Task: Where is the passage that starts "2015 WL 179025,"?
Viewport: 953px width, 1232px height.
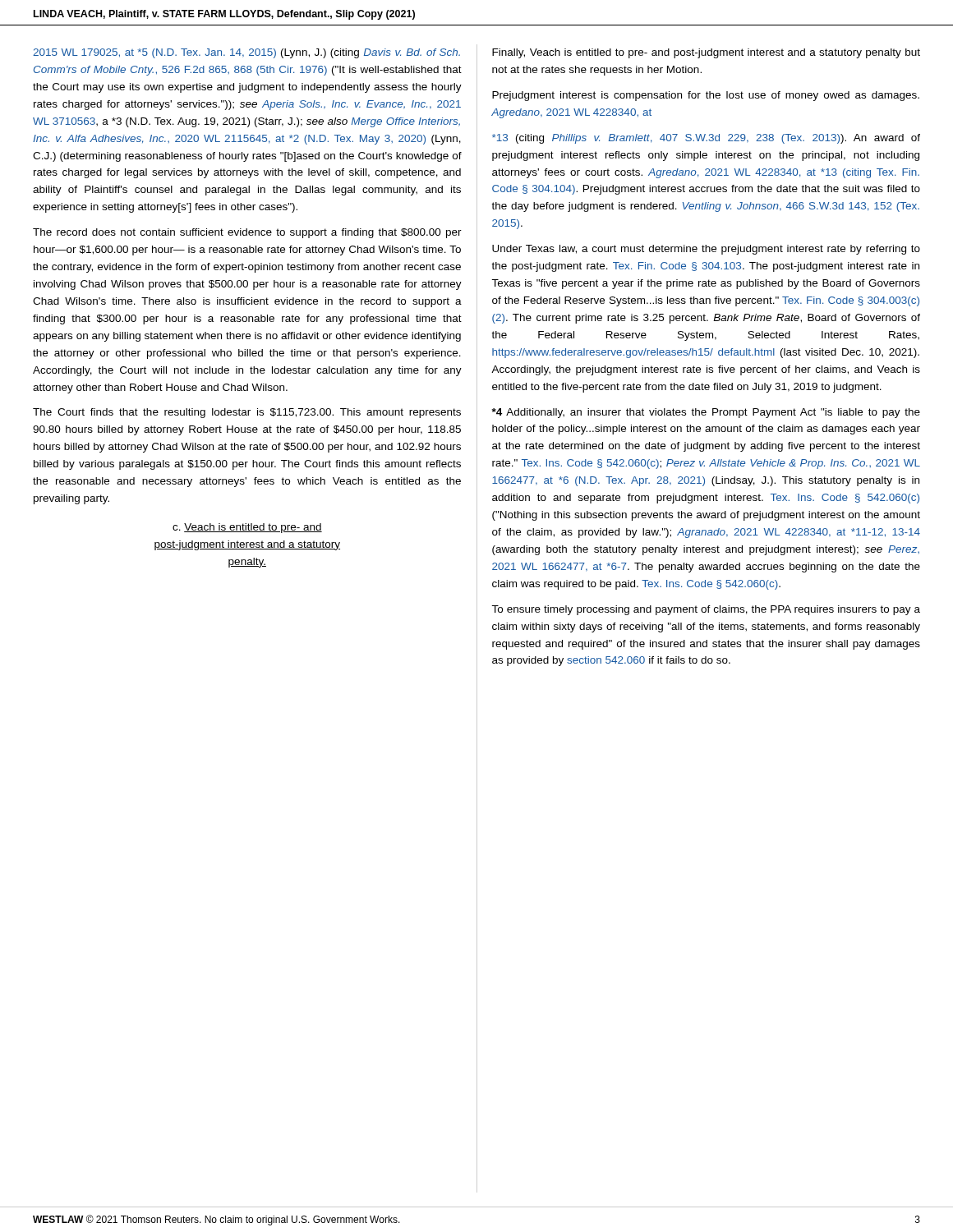Action: tap(247, 130)
